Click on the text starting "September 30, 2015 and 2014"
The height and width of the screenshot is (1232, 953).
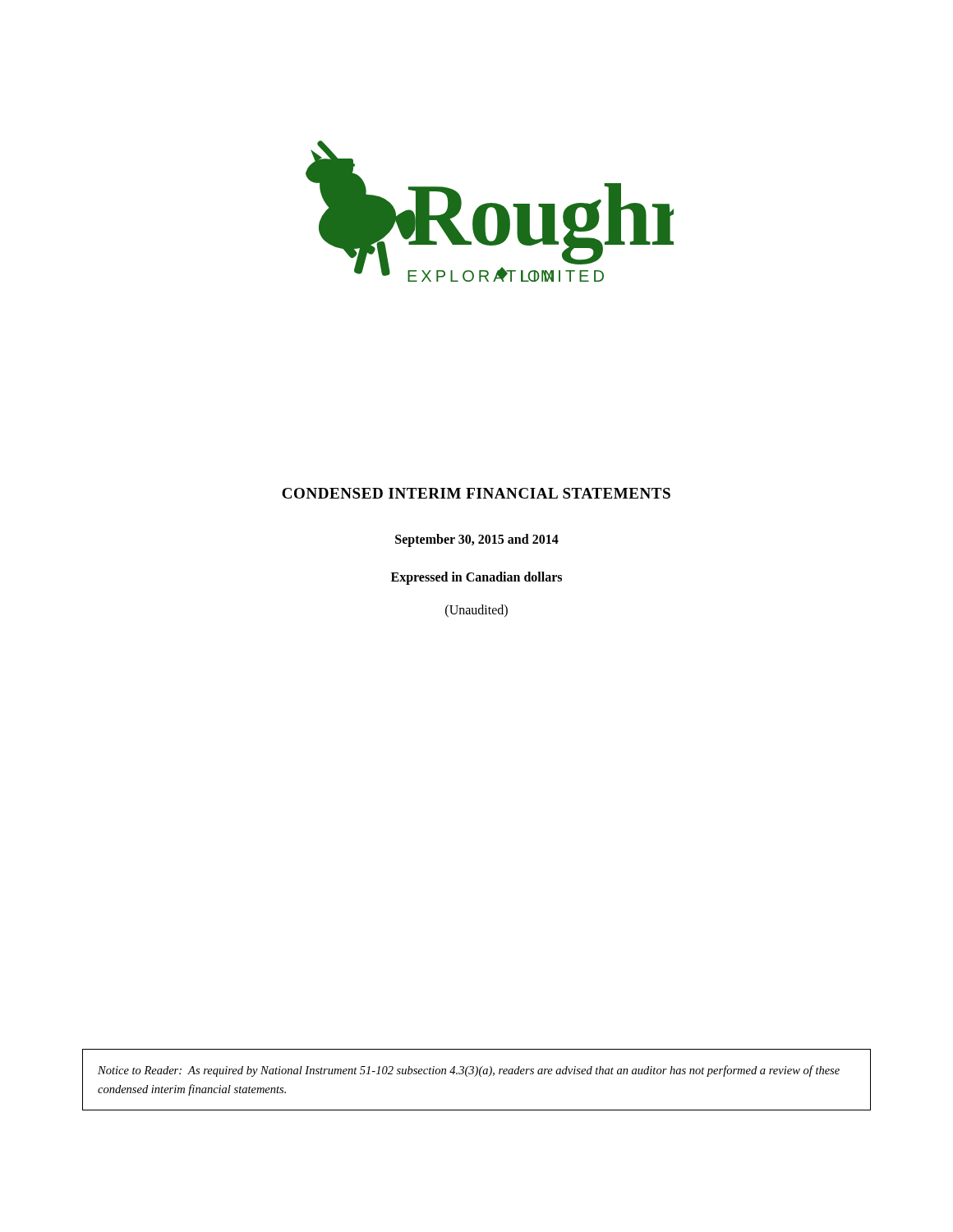click(476, 539)
